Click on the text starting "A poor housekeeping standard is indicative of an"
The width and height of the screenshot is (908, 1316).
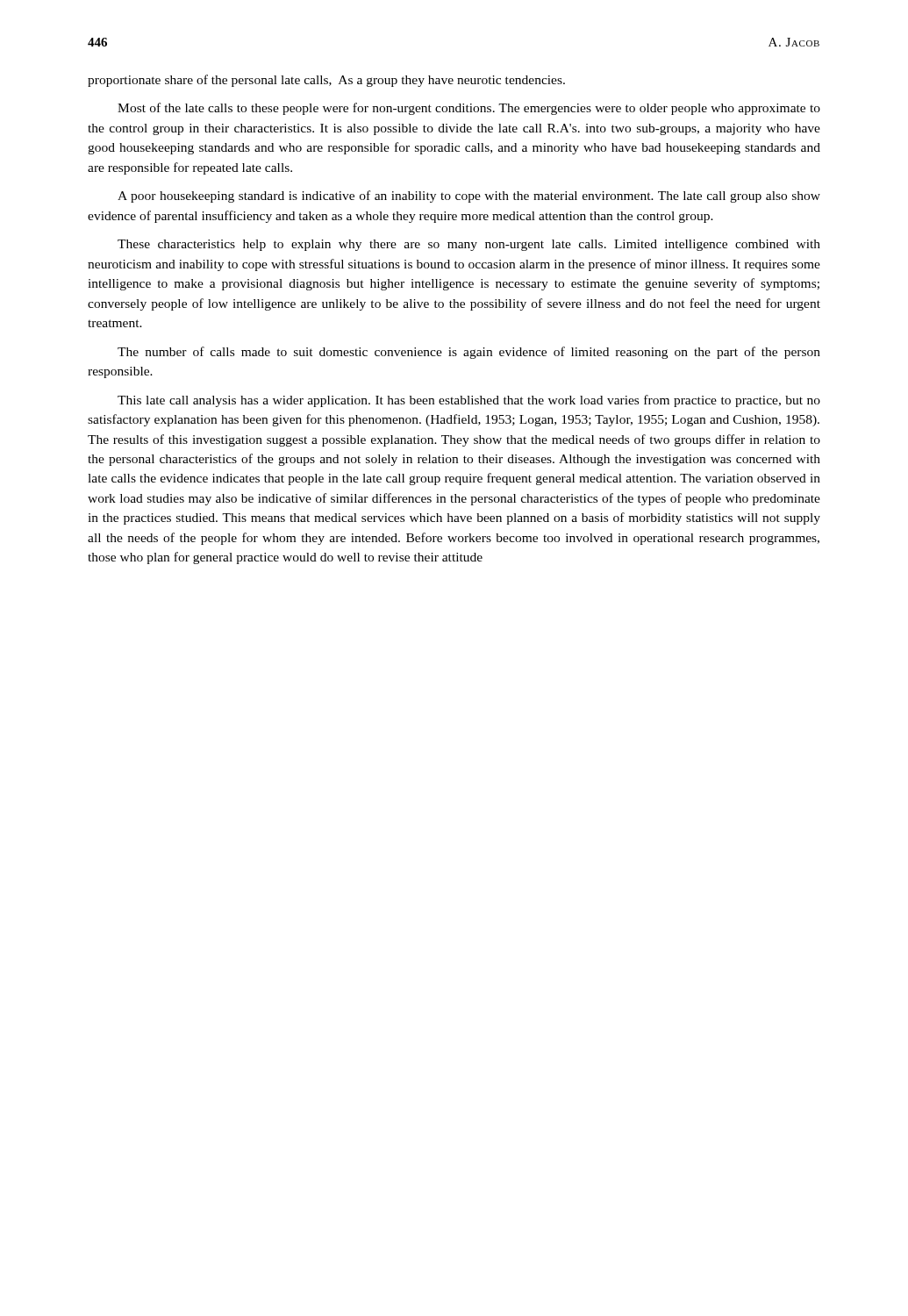coord(454,205)
